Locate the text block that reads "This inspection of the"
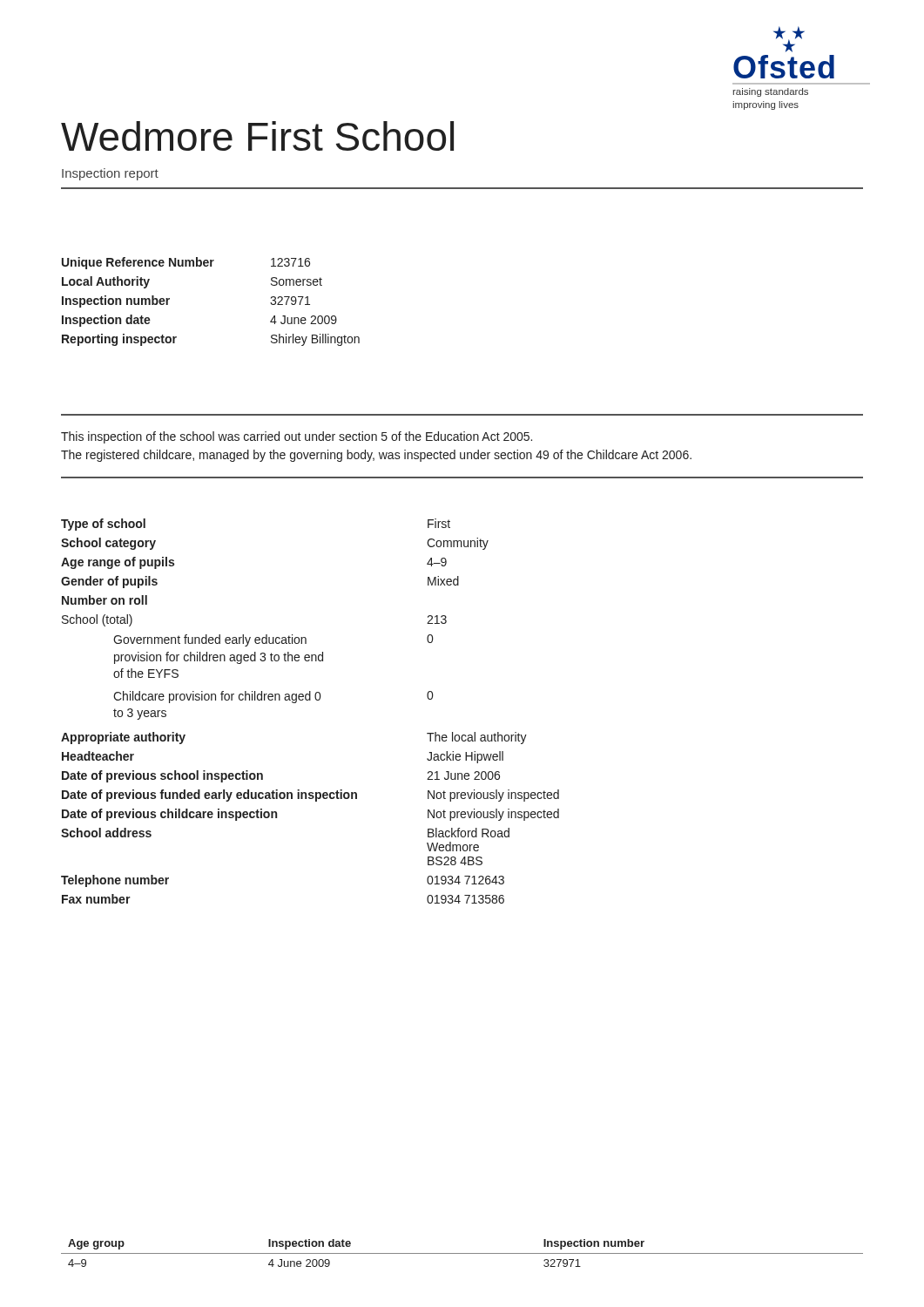The image size is (924, 1307). (x=377, y=446)
